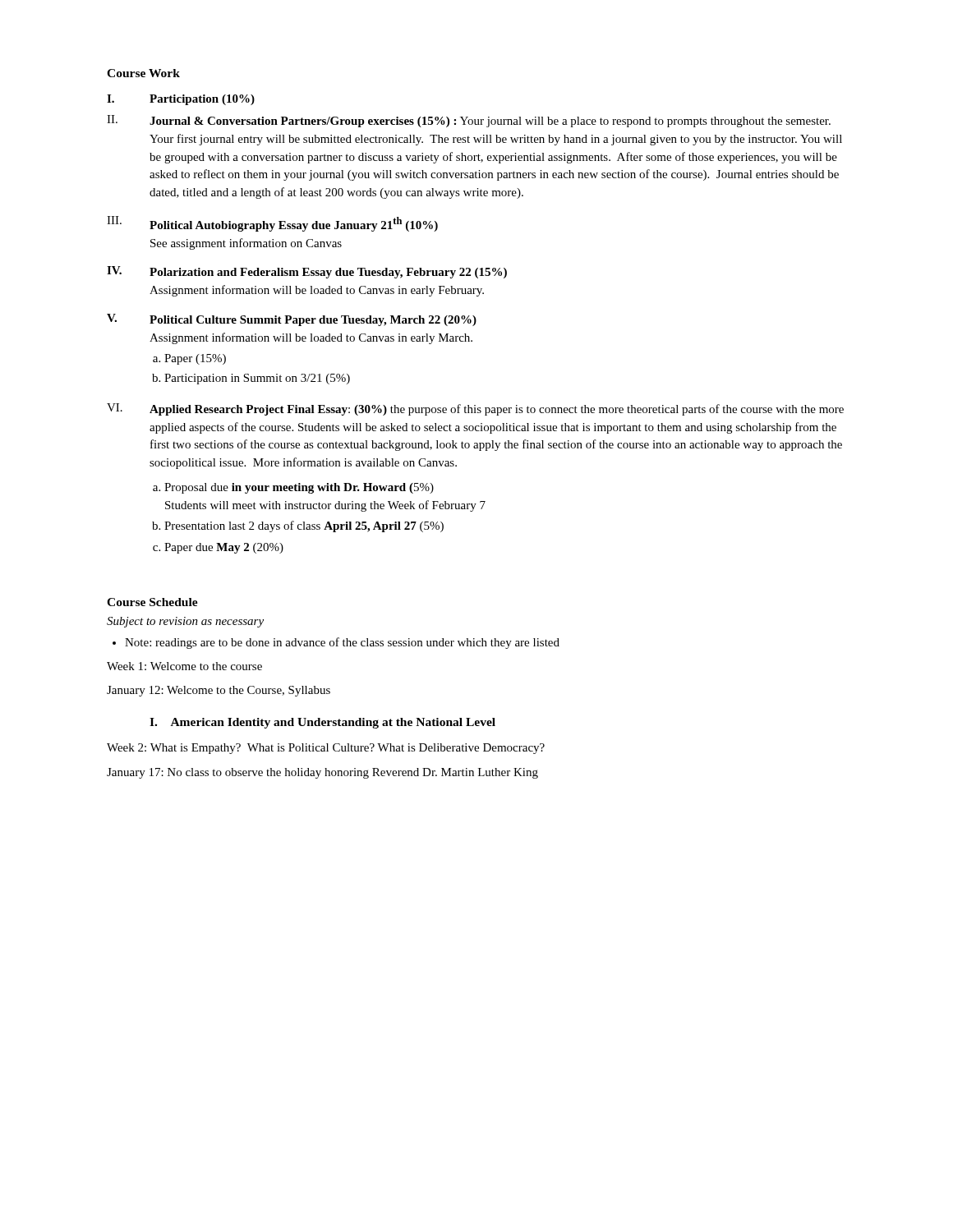Select the section header that says "I. American Identity and"
The height and width of the screenshot is (1232, 953).
(322, 722)
